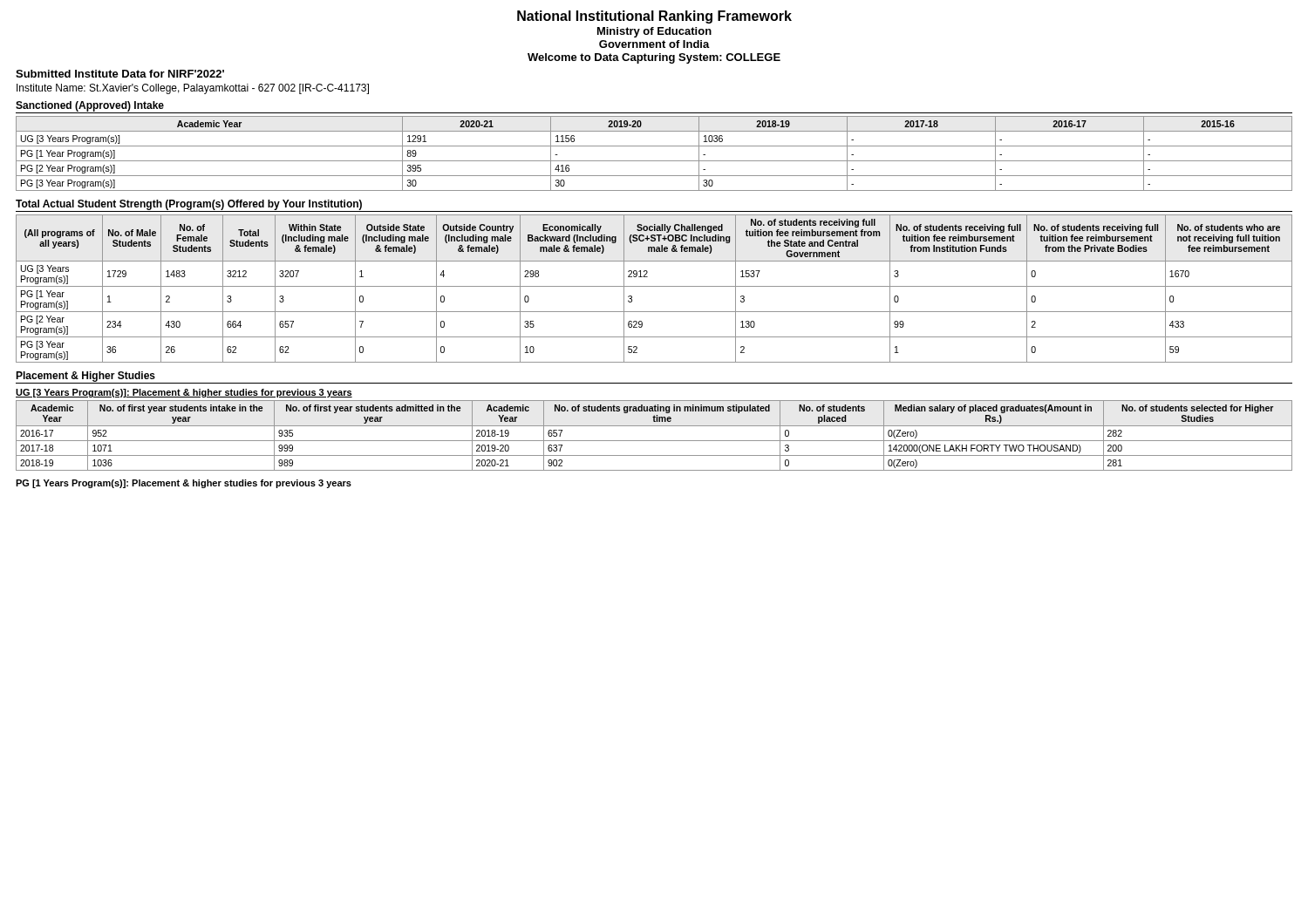
Task: Where is the title that starts "National Institutional Ranking Framework Ministry"?
Action: (x=654, y=36)
